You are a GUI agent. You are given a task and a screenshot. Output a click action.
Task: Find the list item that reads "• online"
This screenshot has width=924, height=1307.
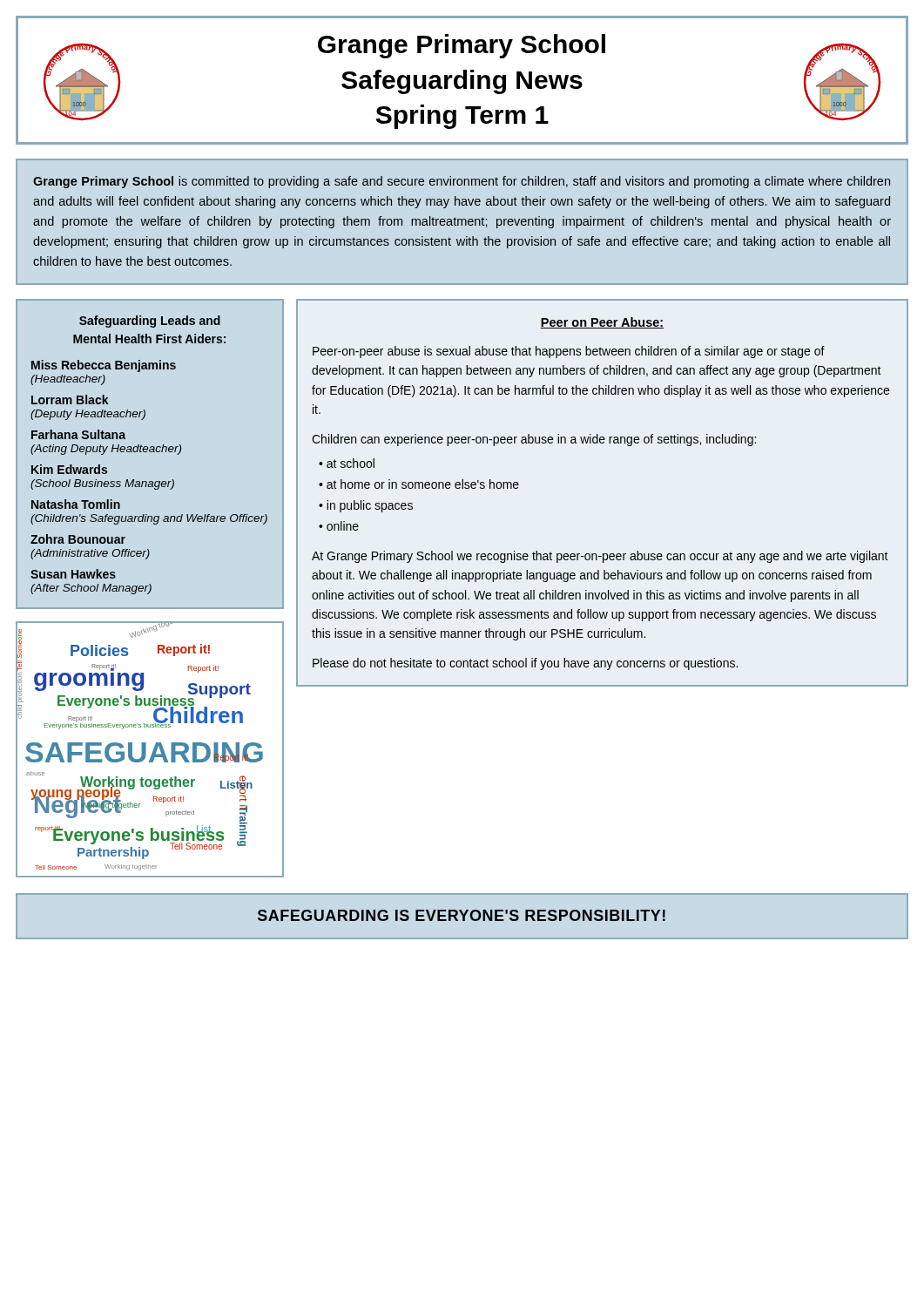(339, 526)
